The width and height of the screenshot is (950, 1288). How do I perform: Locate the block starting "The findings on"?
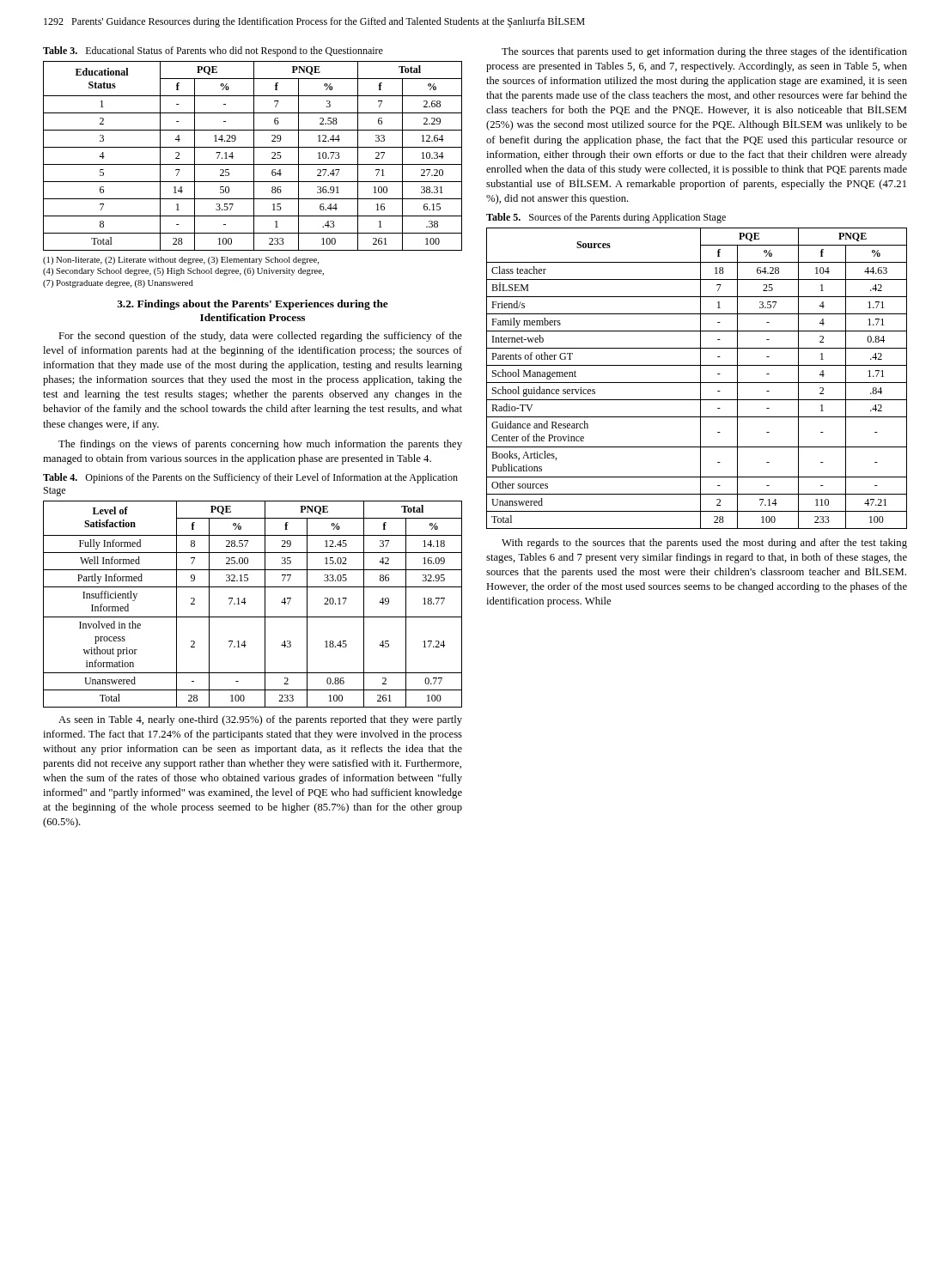tap(253, 451)
